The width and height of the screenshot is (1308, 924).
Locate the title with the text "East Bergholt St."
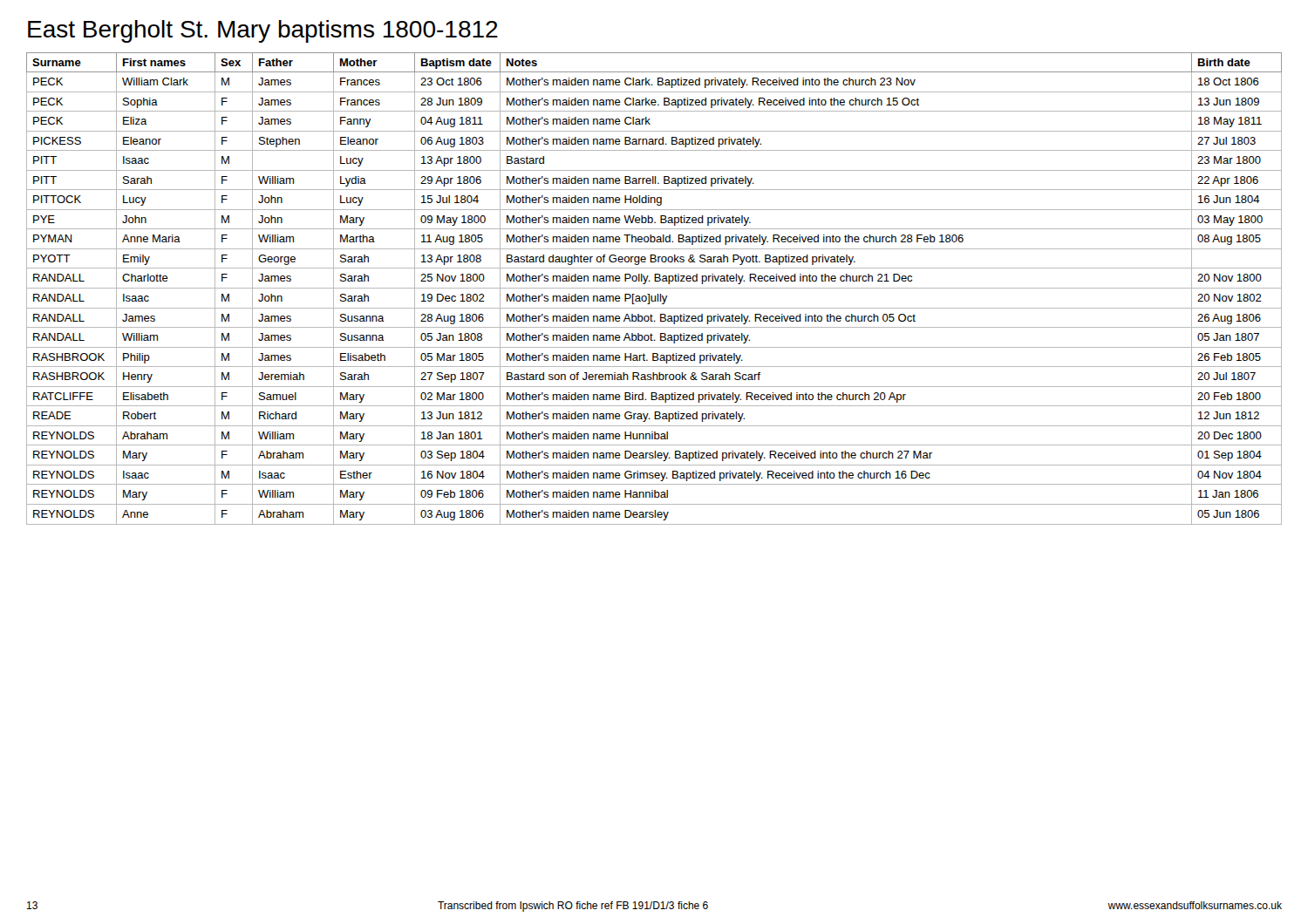(262, 29)
